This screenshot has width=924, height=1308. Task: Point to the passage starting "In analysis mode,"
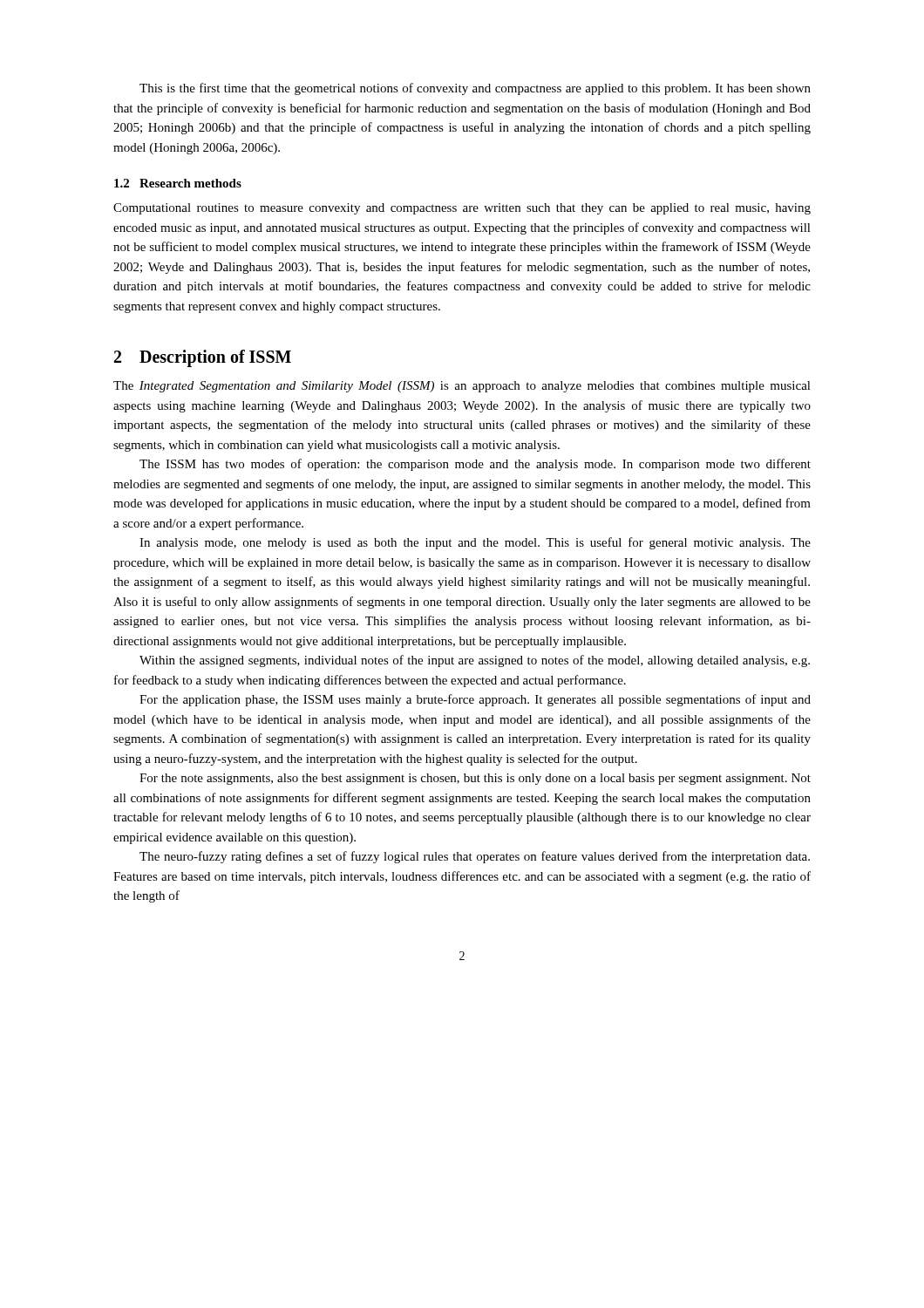462,592
